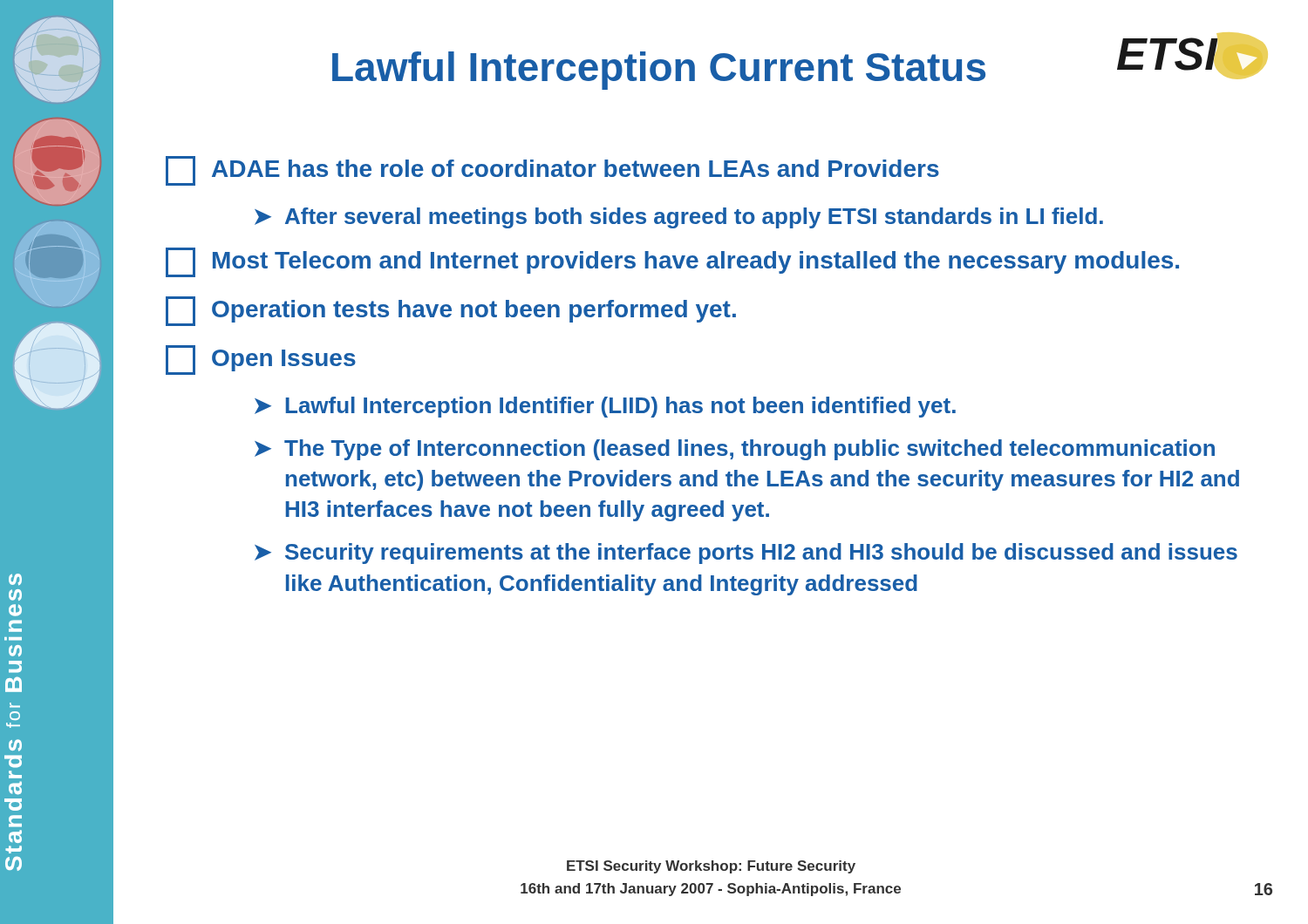Find the list item that says "ADAE has the"
Viewport: 1308px width, 924px height.
tap(715, 169)
